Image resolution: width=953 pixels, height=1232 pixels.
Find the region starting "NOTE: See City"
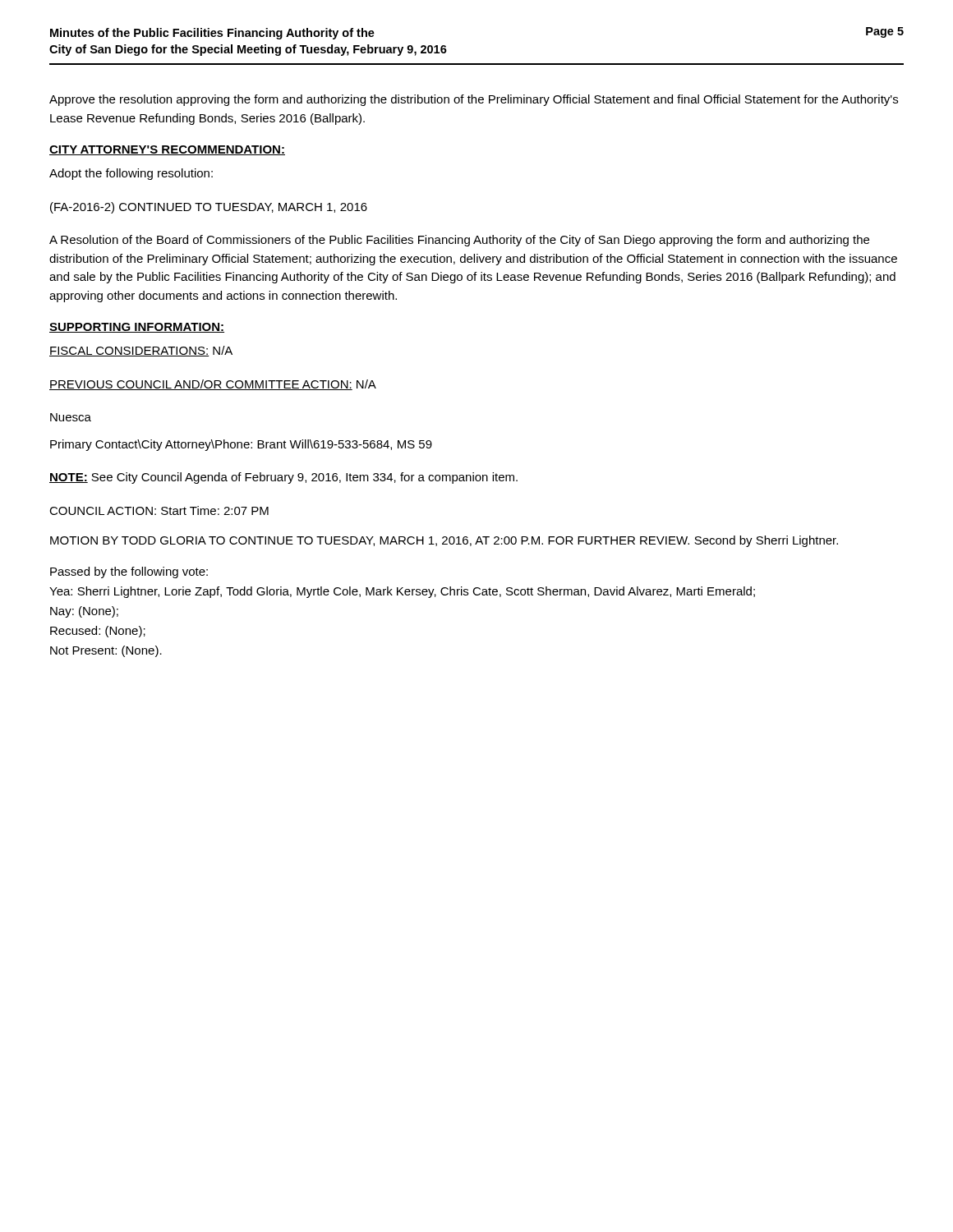(x=284, y=477)
